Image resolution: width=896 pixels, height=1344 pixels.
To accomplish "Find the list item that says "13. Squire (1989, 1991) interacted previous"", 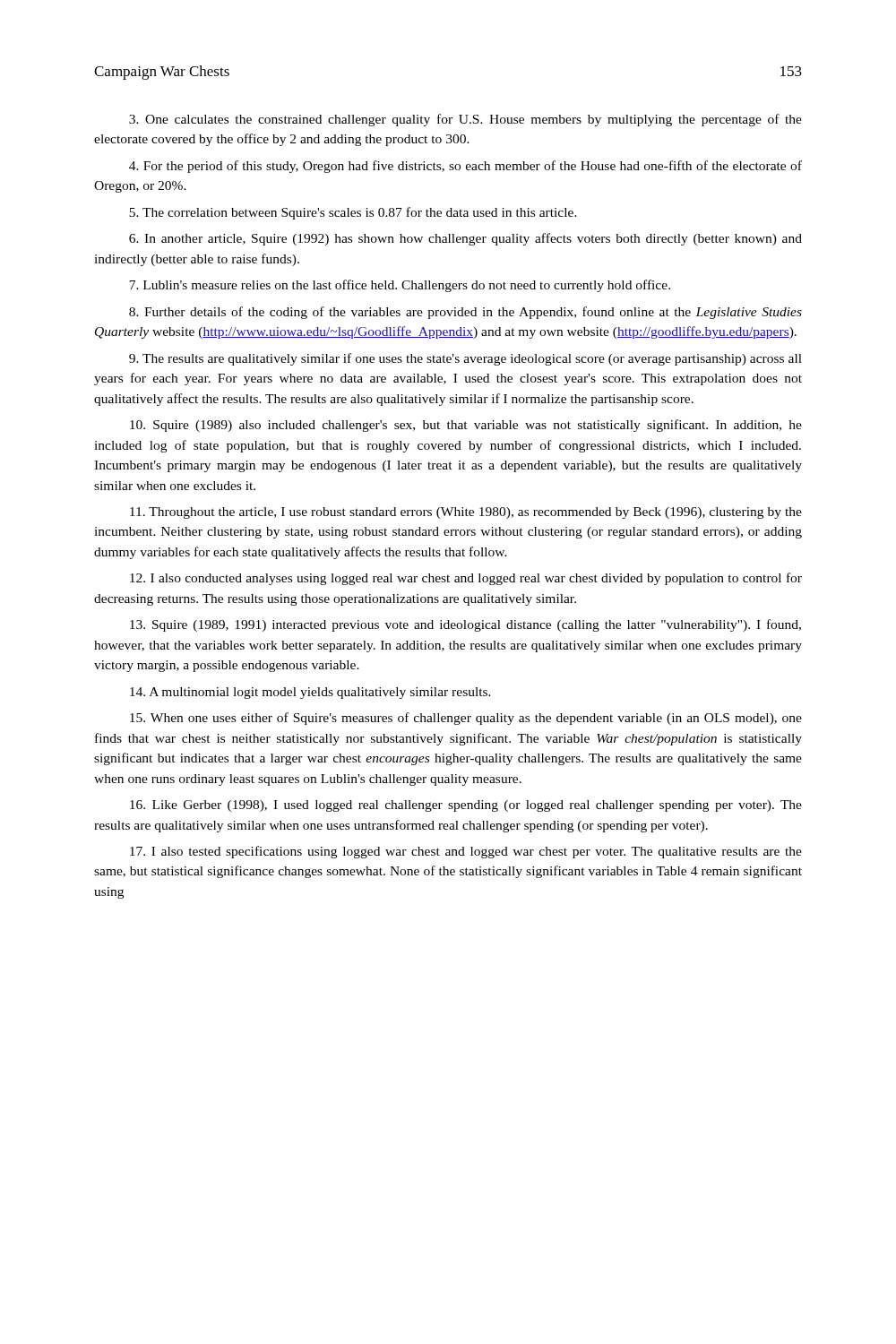I will (448, 645).
